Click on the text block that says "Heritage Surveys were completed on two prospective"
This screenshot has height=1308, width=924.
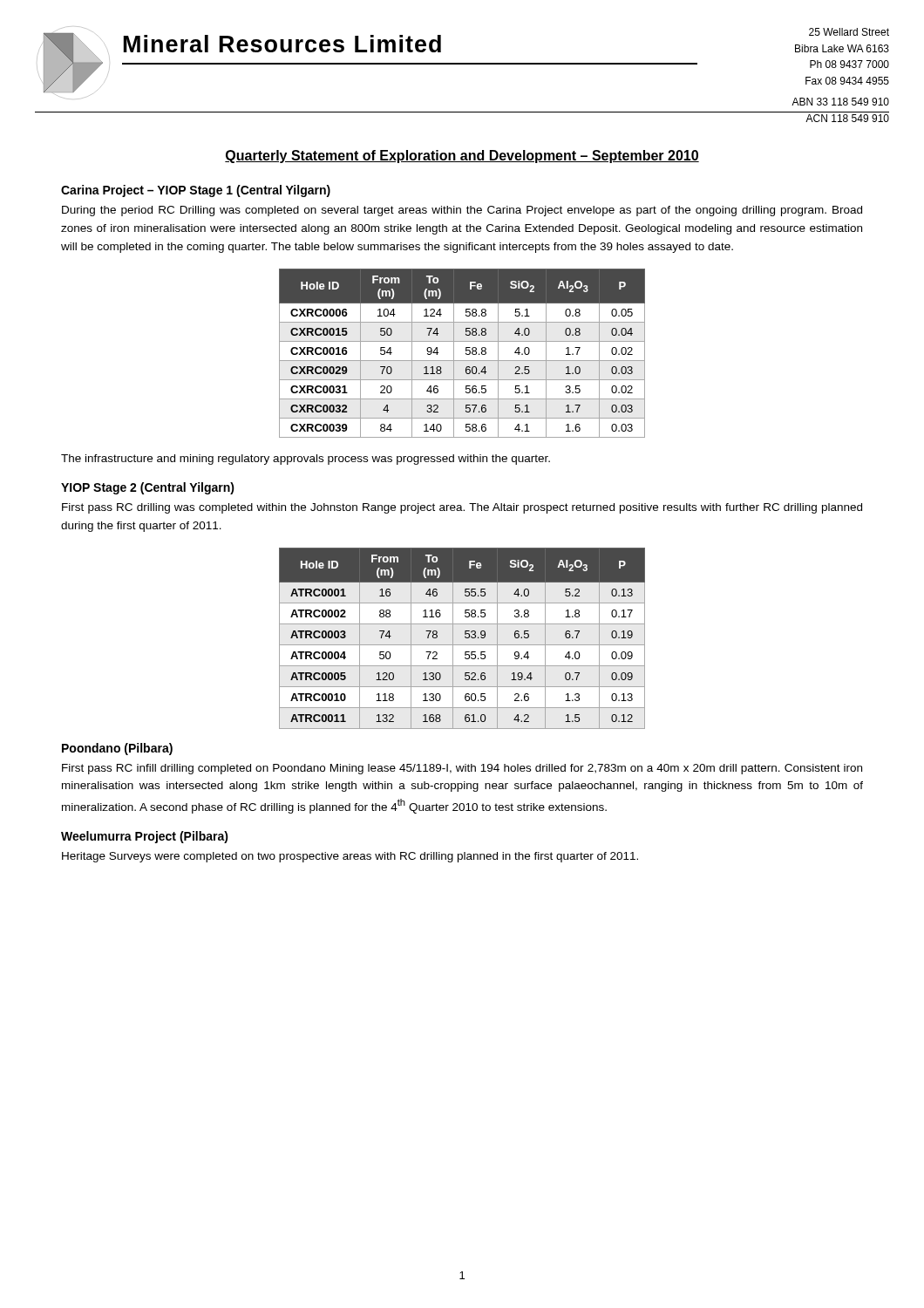click(x=350, y=856)
